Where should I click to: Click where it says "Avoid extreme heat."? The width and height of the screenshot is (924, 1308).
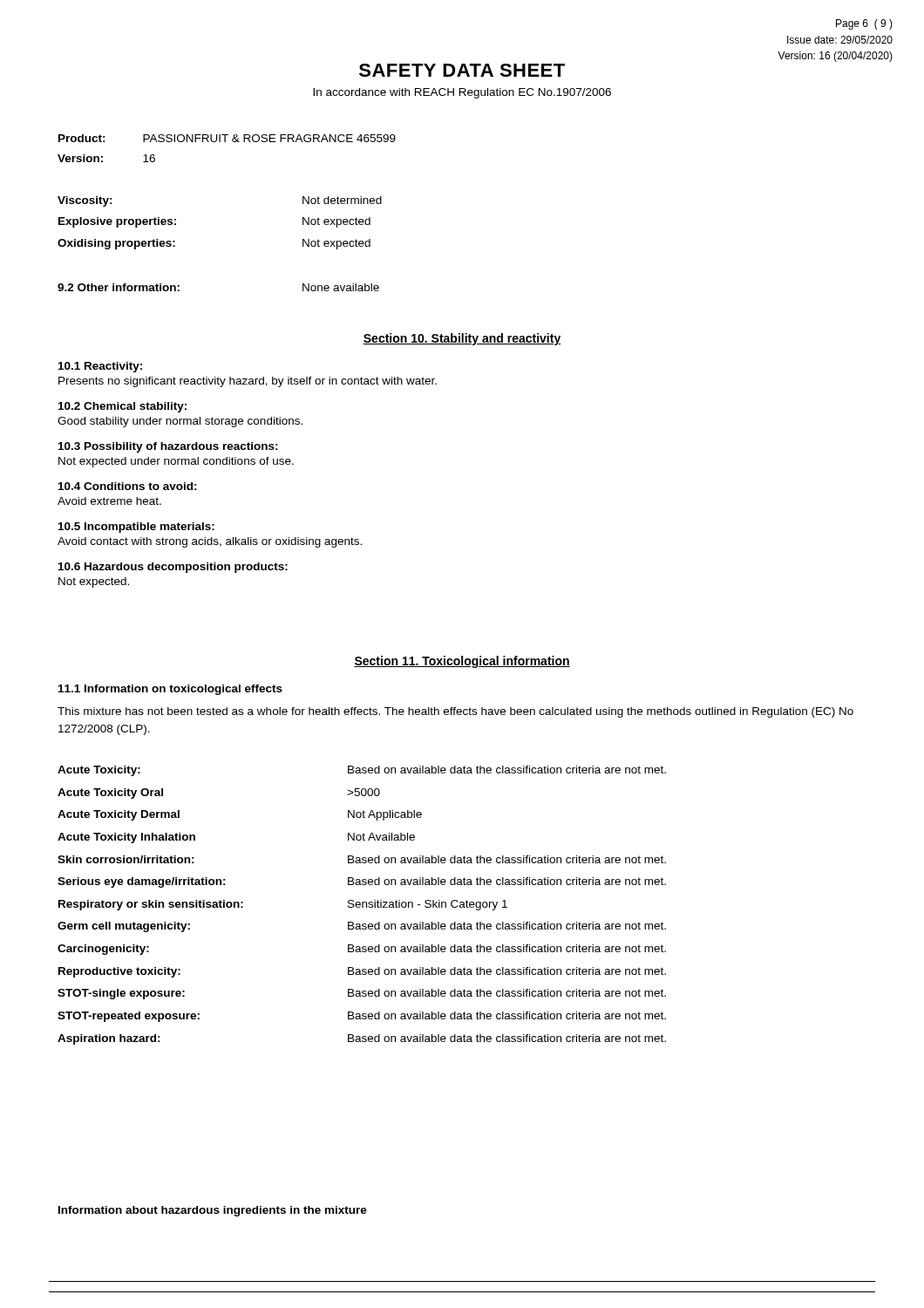(x=110, y=501)
